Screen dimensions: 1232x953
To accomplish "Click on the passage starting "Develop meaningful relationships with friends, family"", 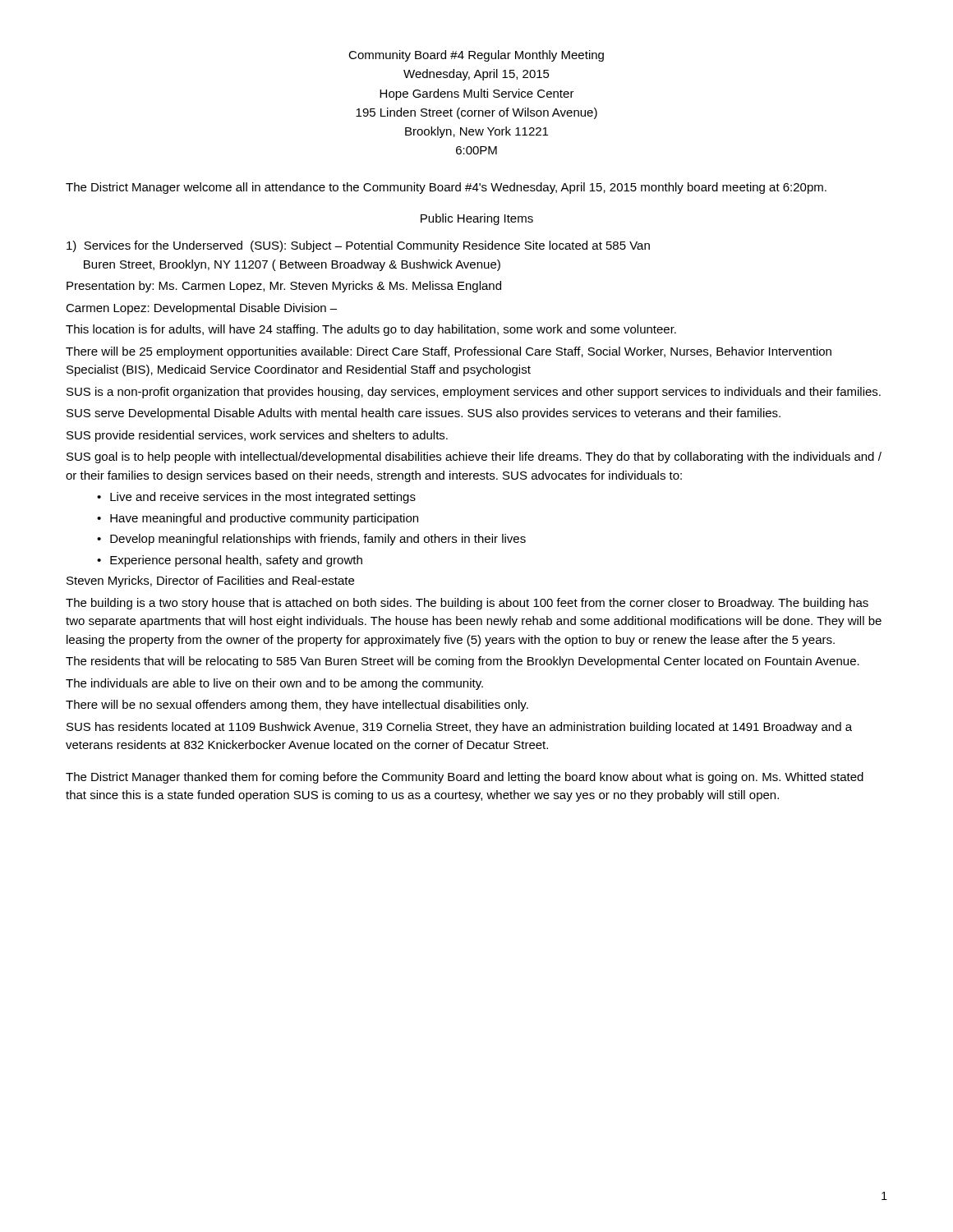I will [318, 538].
